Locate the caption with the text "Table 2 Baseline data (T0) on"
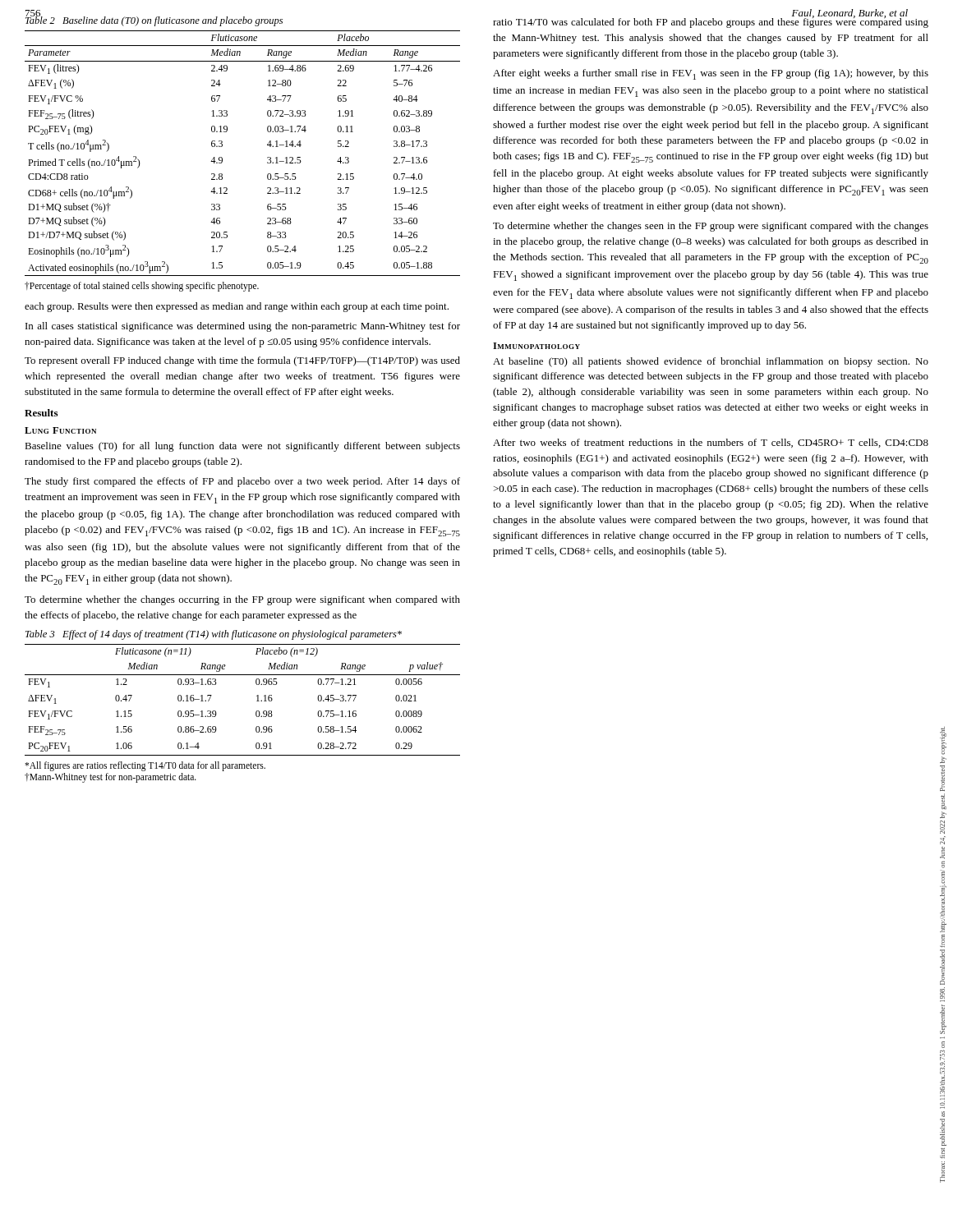The width and height of the screenshot is (953, 1232). (154, 21)
